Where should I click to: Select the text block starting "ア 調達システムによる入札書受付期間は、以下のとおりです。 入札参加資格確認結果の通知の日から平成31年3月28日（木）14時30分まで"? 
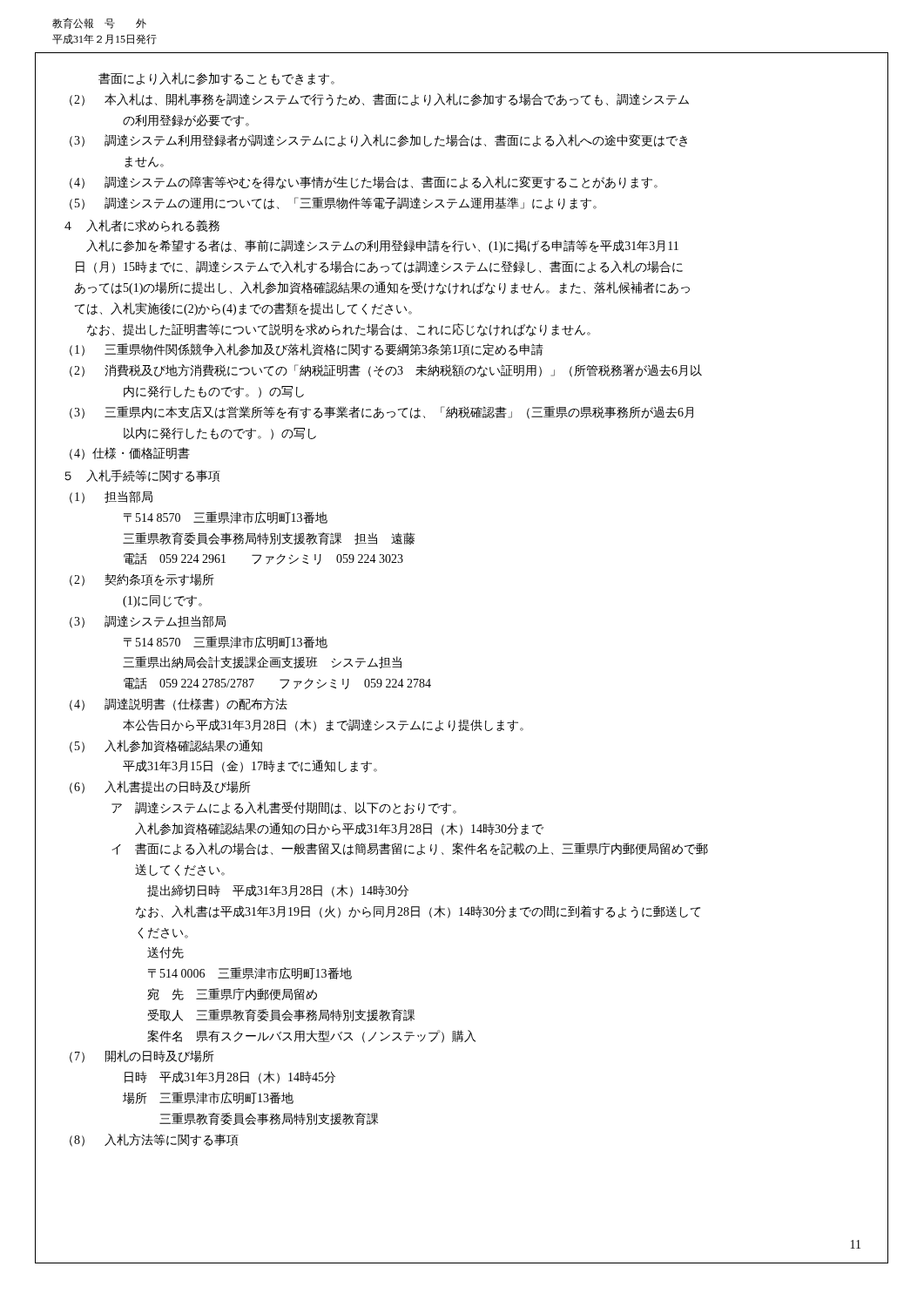coord(486,819)
